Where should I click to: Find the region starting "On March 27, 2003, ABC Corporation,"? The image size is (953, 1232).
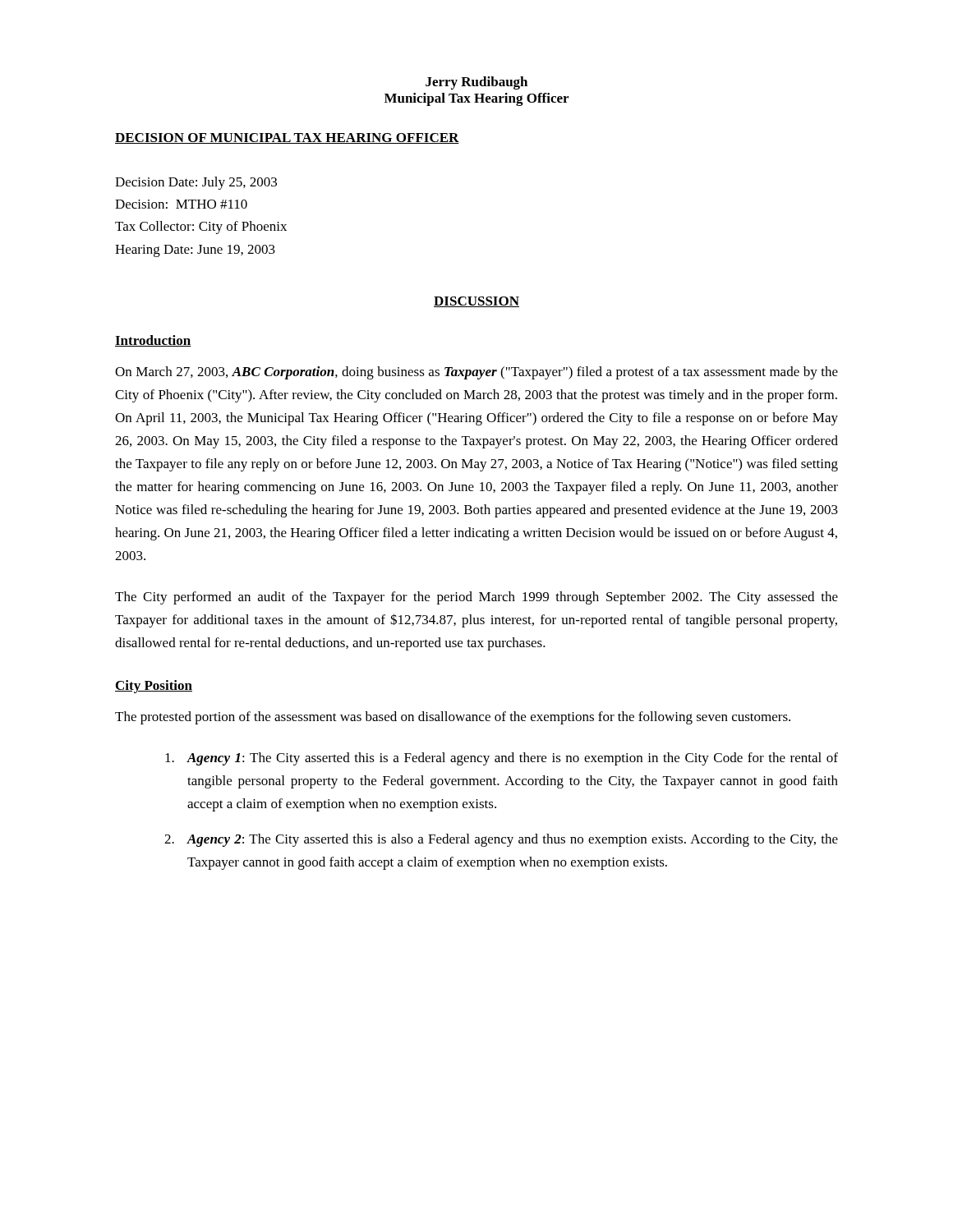(x=476, y=464)
